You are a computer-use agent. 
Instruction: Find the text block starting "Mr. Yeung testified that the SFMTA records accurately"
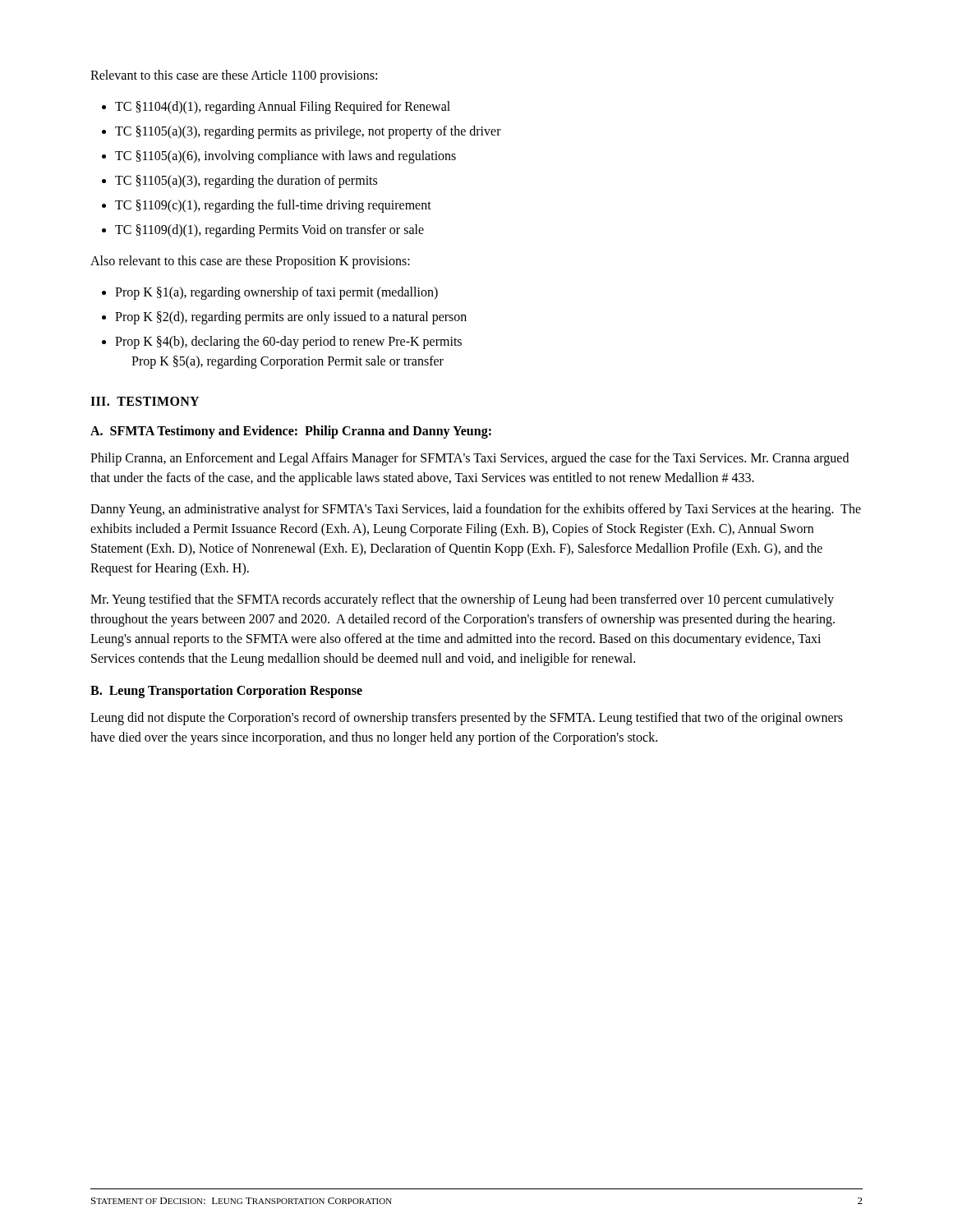click(x=463, y=629)
